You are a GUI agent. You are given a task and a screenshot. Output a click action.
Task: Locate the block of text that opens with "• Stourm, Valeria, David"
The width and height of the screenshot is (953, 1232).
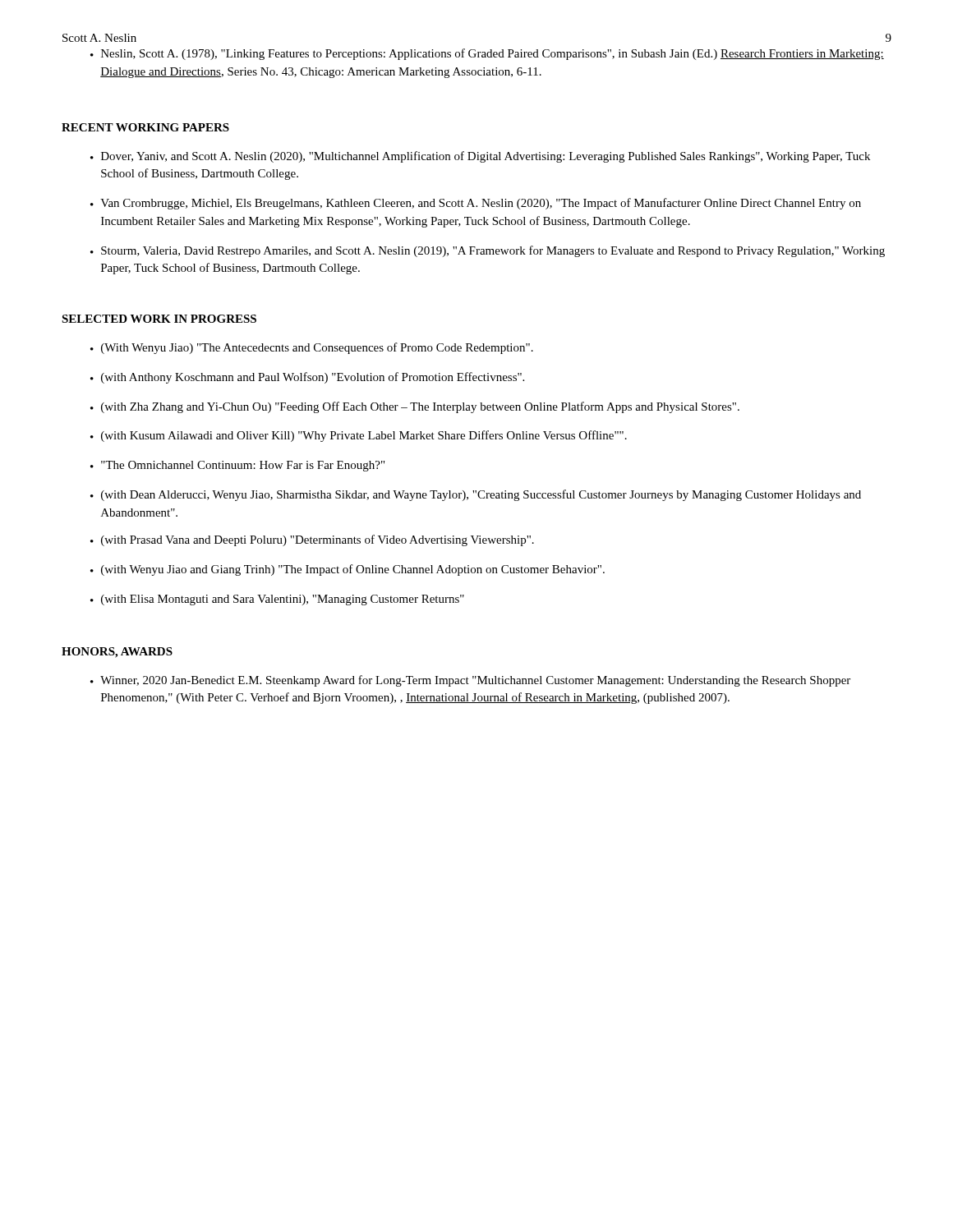click(490, 260)
